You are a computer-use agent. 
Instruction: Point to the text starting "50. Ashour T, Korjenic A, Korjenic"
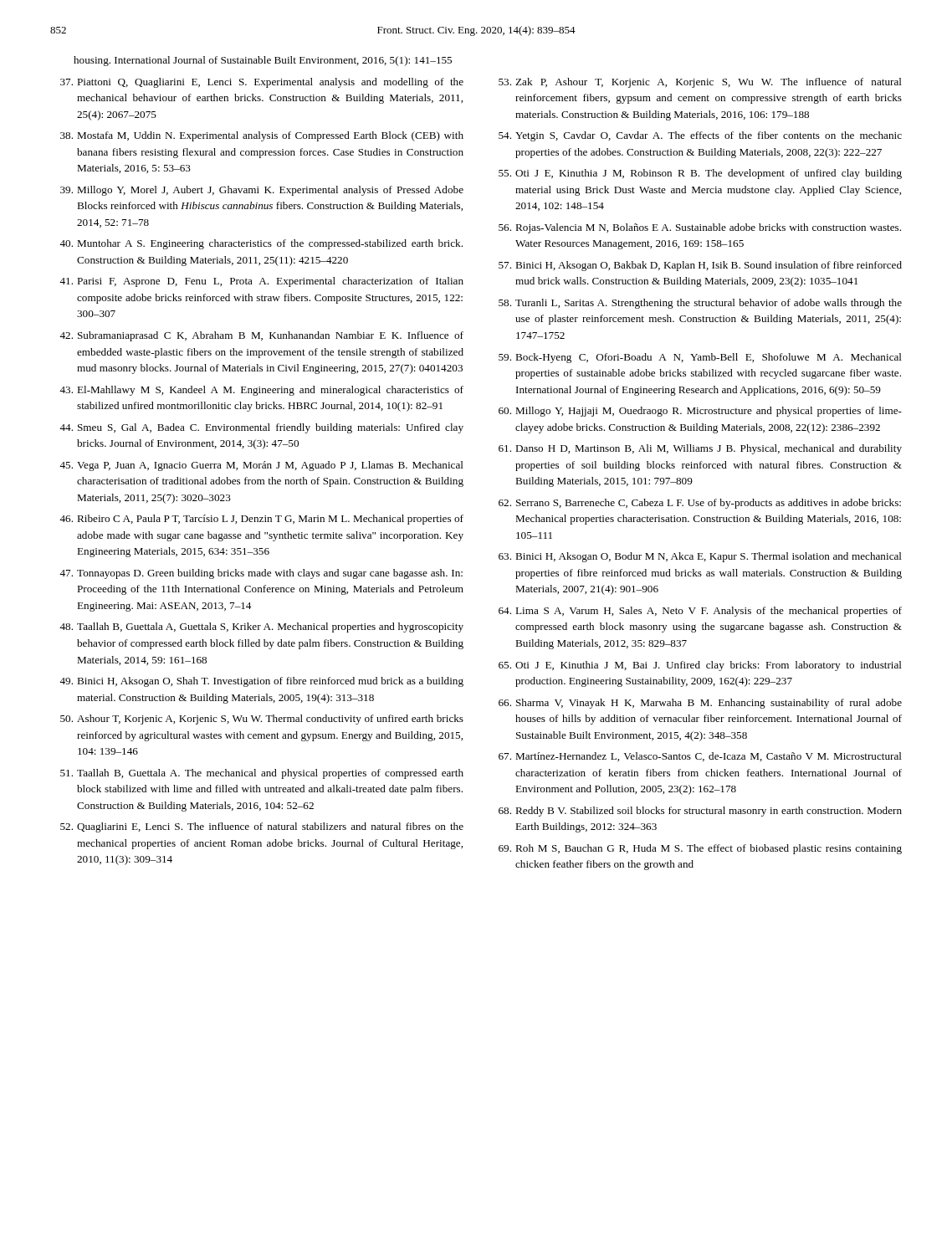tap(257, 735)
